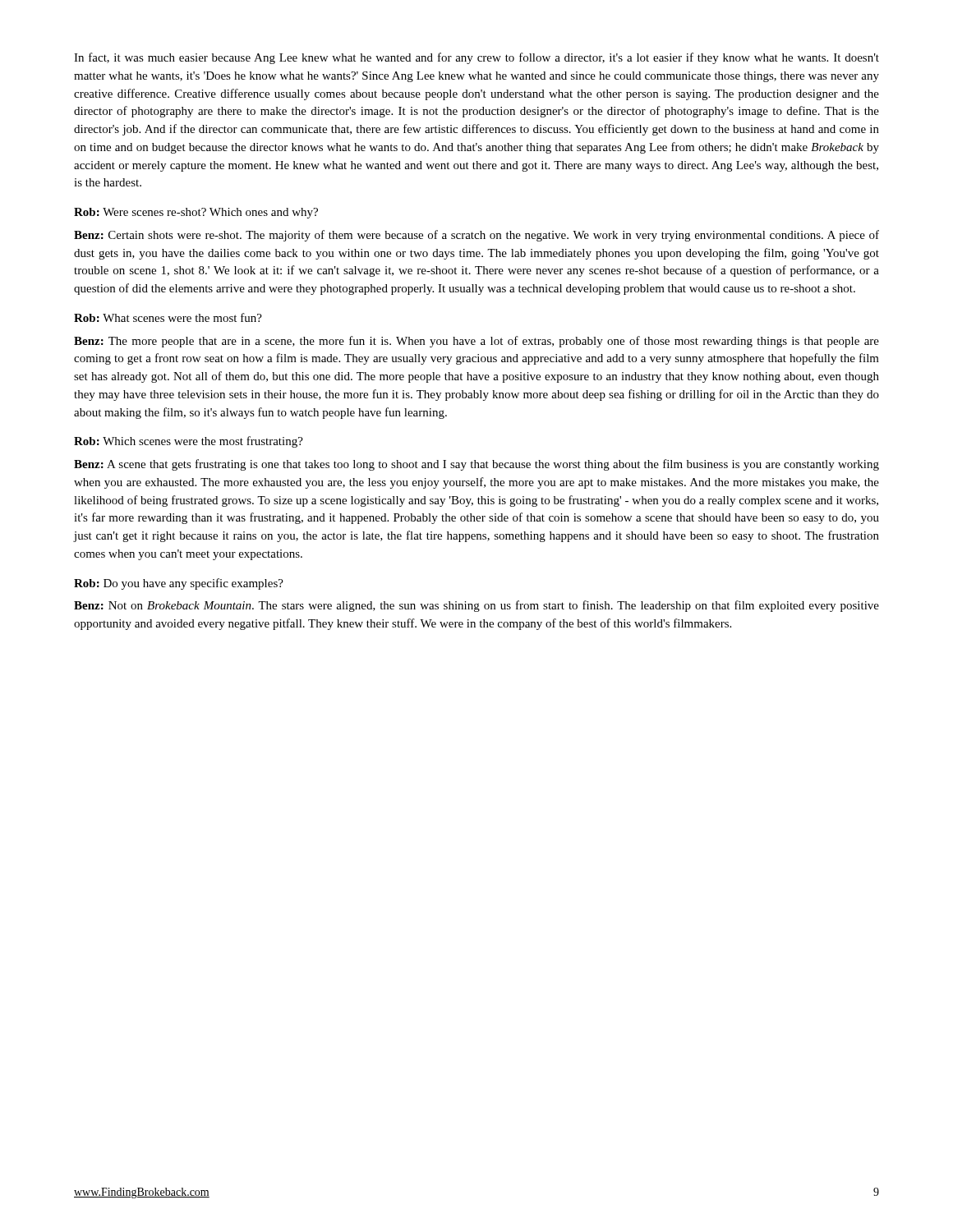Image resolution: width=953 pixels, height=1232 pixels.
Task: Select the block starting "Benz: A scene that gets frustrating is"
Action: 476,509
